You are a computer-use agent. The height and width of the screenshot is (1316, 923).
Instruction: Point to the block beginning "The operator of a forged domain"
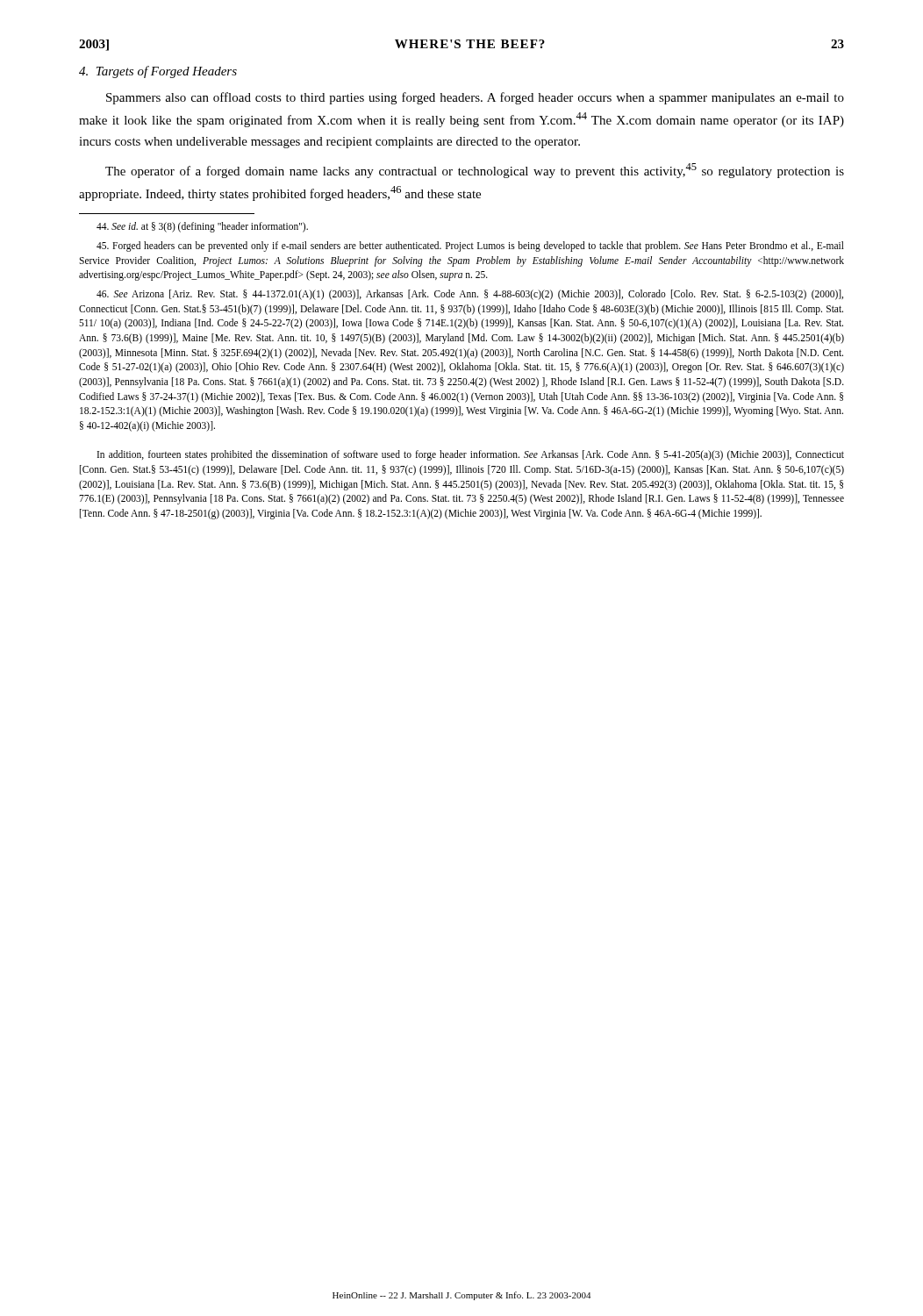462,181
